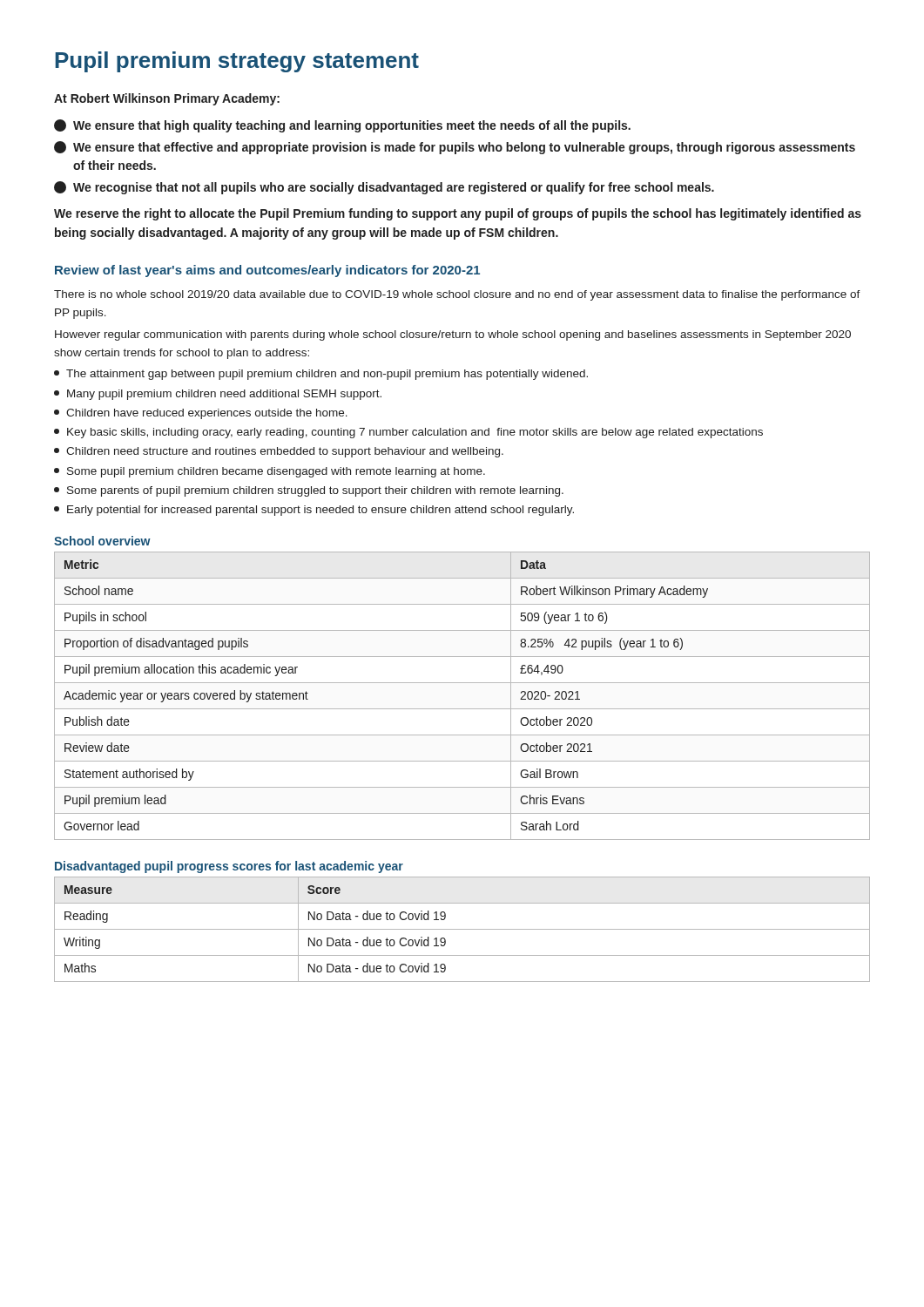Select the list item that reads "Some parents of pupil premium children"

(309, 491)
